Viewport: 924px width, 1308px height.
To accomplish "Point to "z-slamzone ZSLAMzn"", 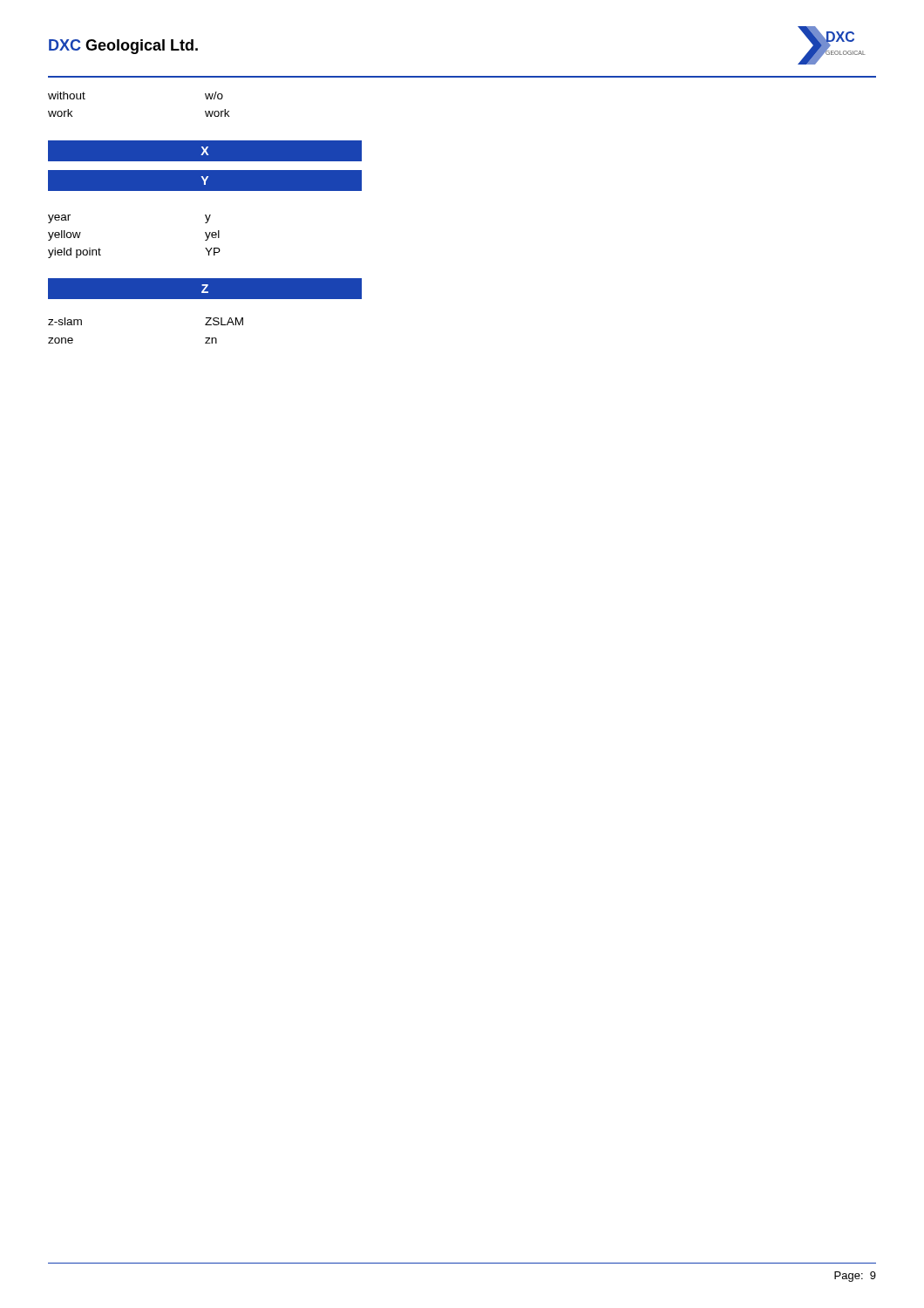I will (205, 331).
